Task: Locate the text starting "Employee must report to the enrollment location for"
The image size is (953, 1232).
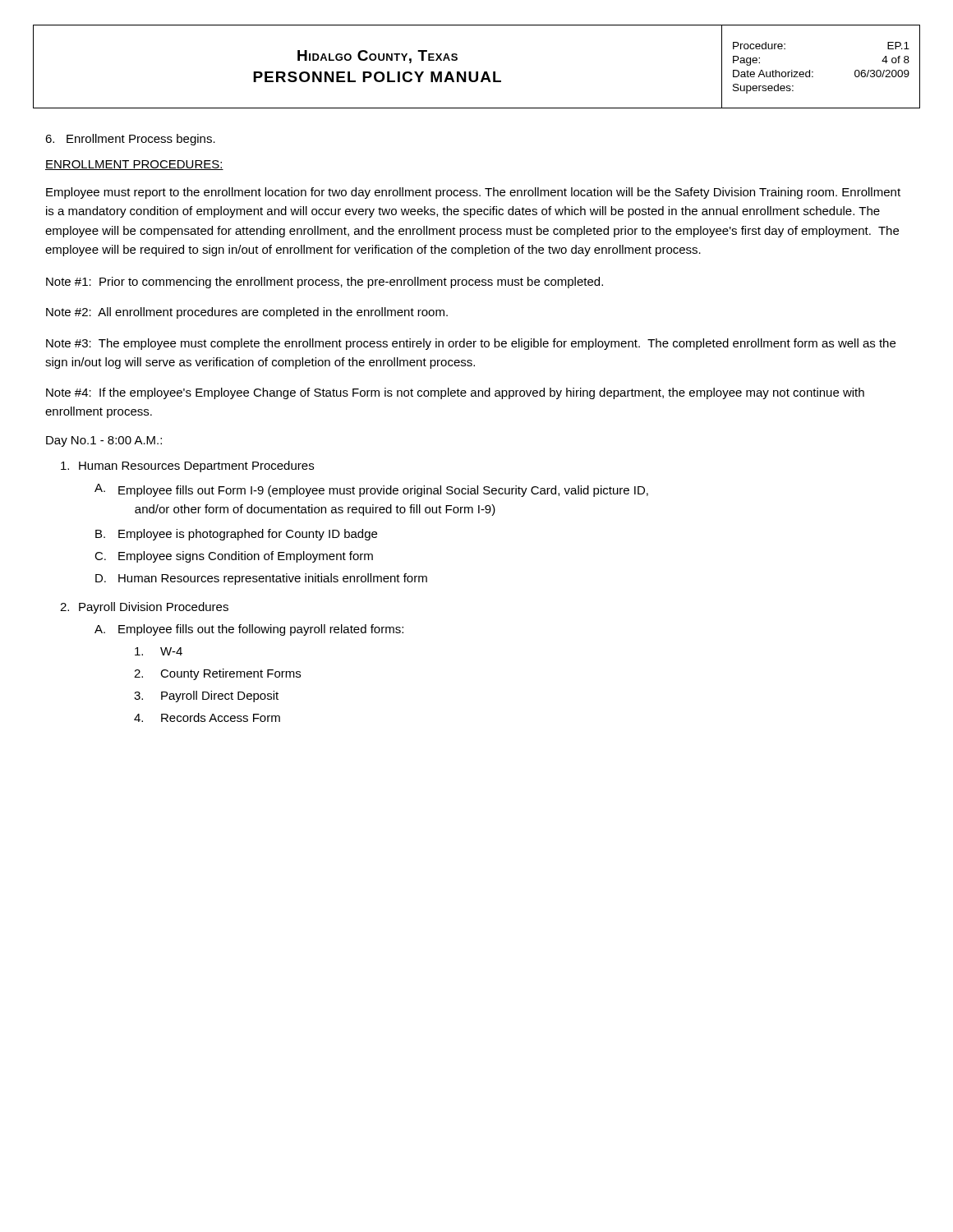Action: point(473,220)
